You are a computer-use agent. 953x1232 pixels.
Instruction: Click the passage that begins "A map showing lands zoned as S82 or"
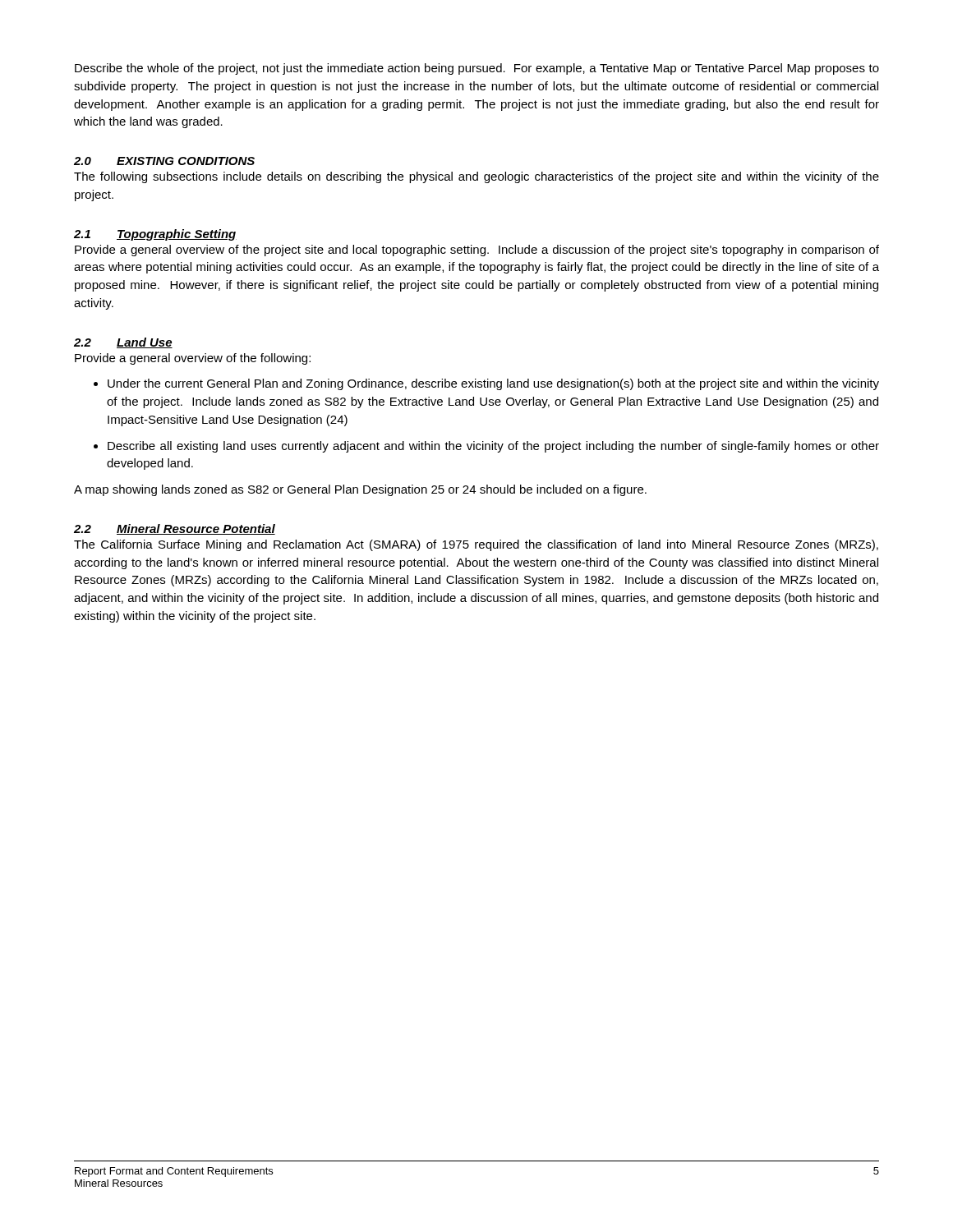tap(476, 489)
